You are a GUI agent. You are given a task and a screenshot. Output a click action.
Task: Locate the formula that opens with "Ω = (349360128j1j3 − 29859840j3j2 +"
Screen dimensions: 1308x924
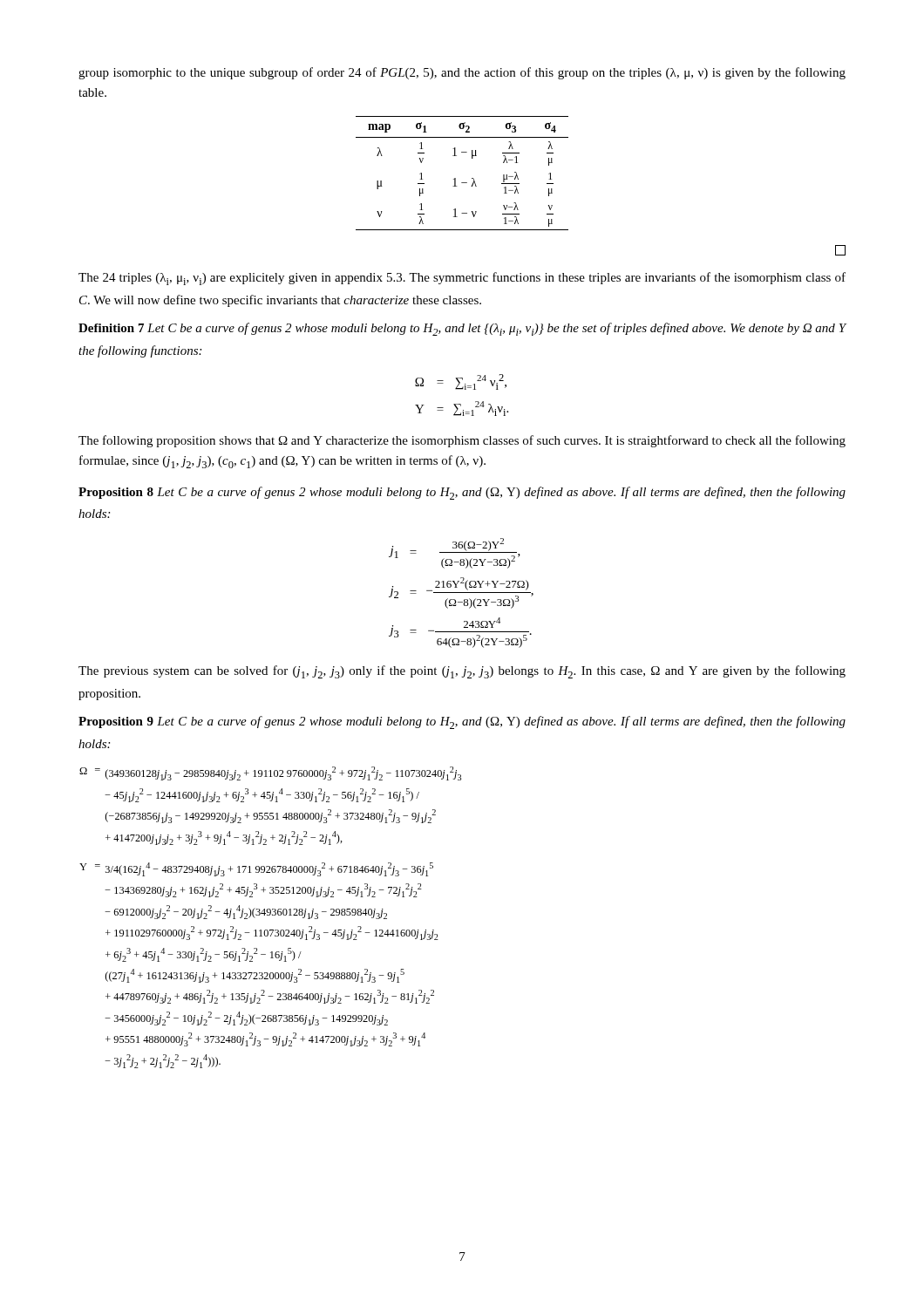click(270, 917)
